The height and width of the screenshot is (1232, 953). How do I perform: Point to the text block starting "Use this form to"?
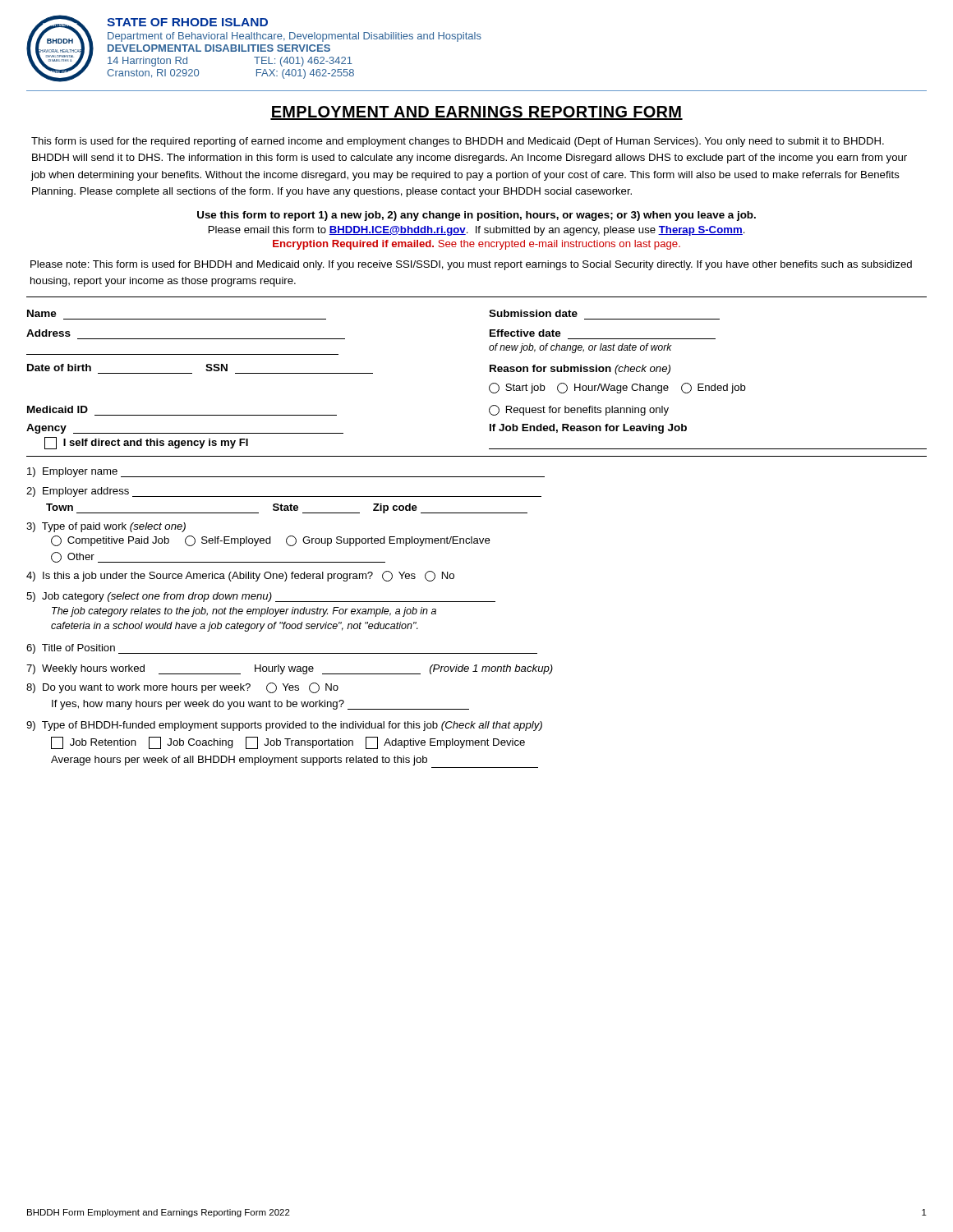coord(476,215)
